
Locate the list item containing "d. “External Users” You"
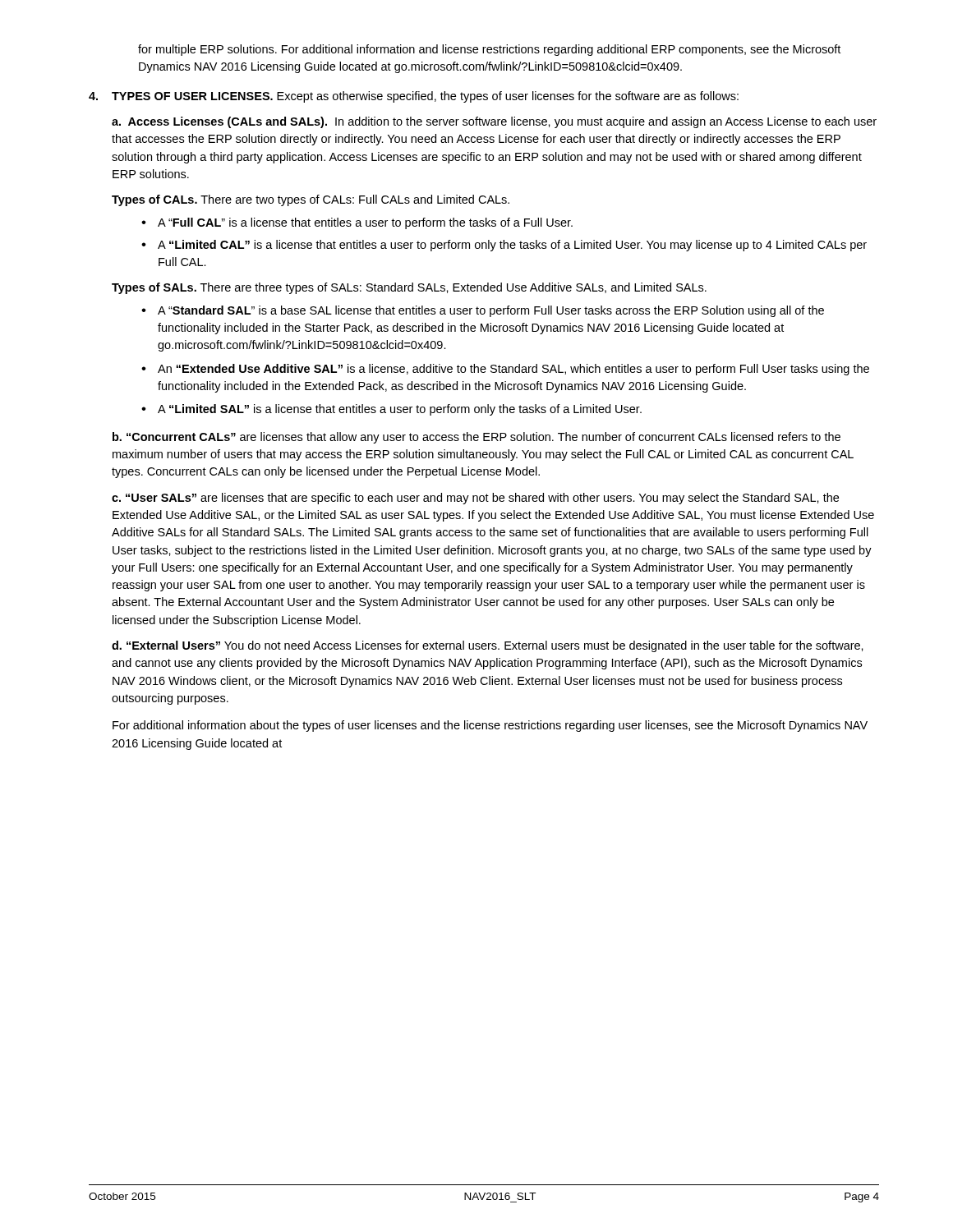coord(488,672)
